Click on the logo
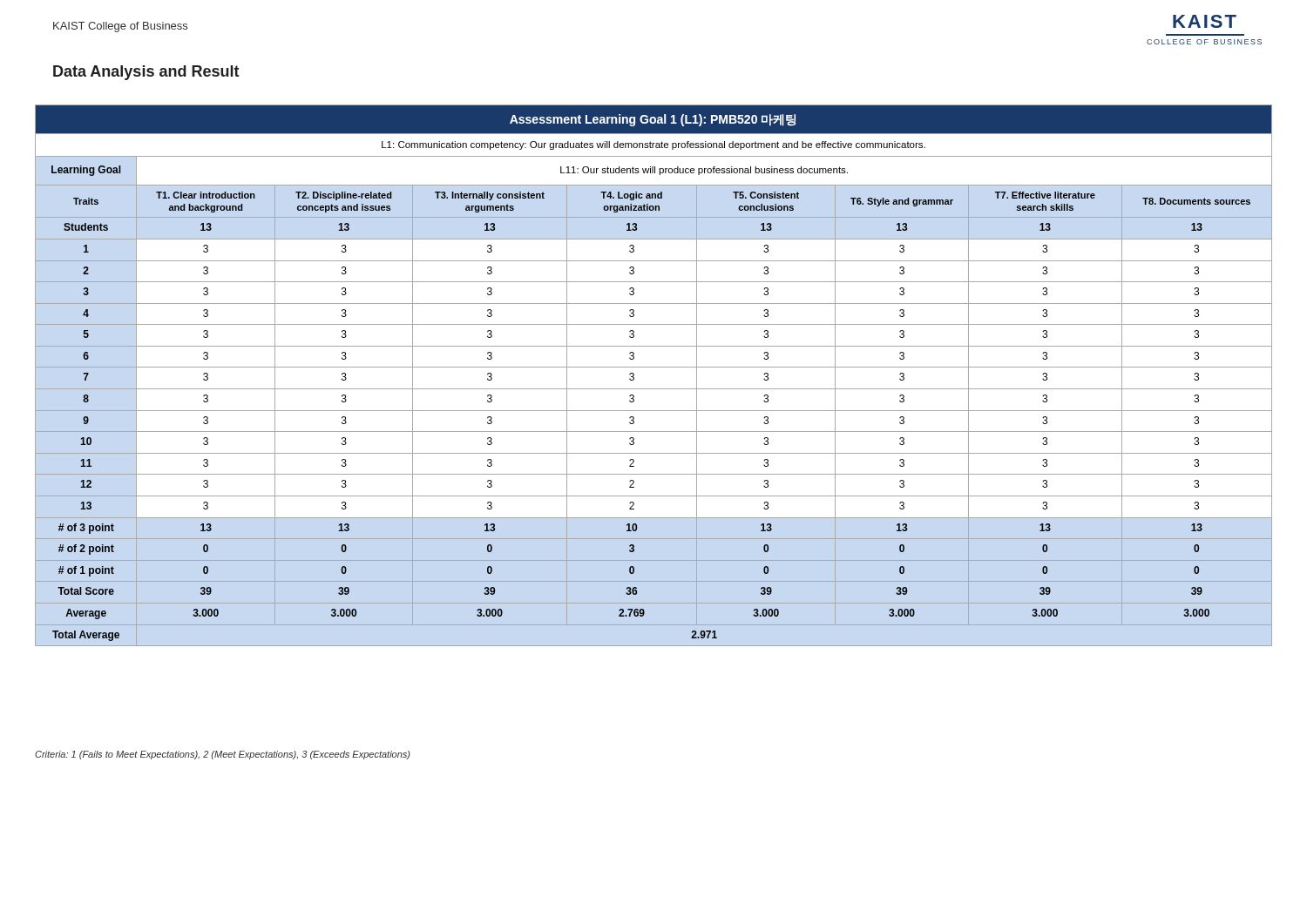Viewport: 1307px width, 924px height. [1205, 29]
